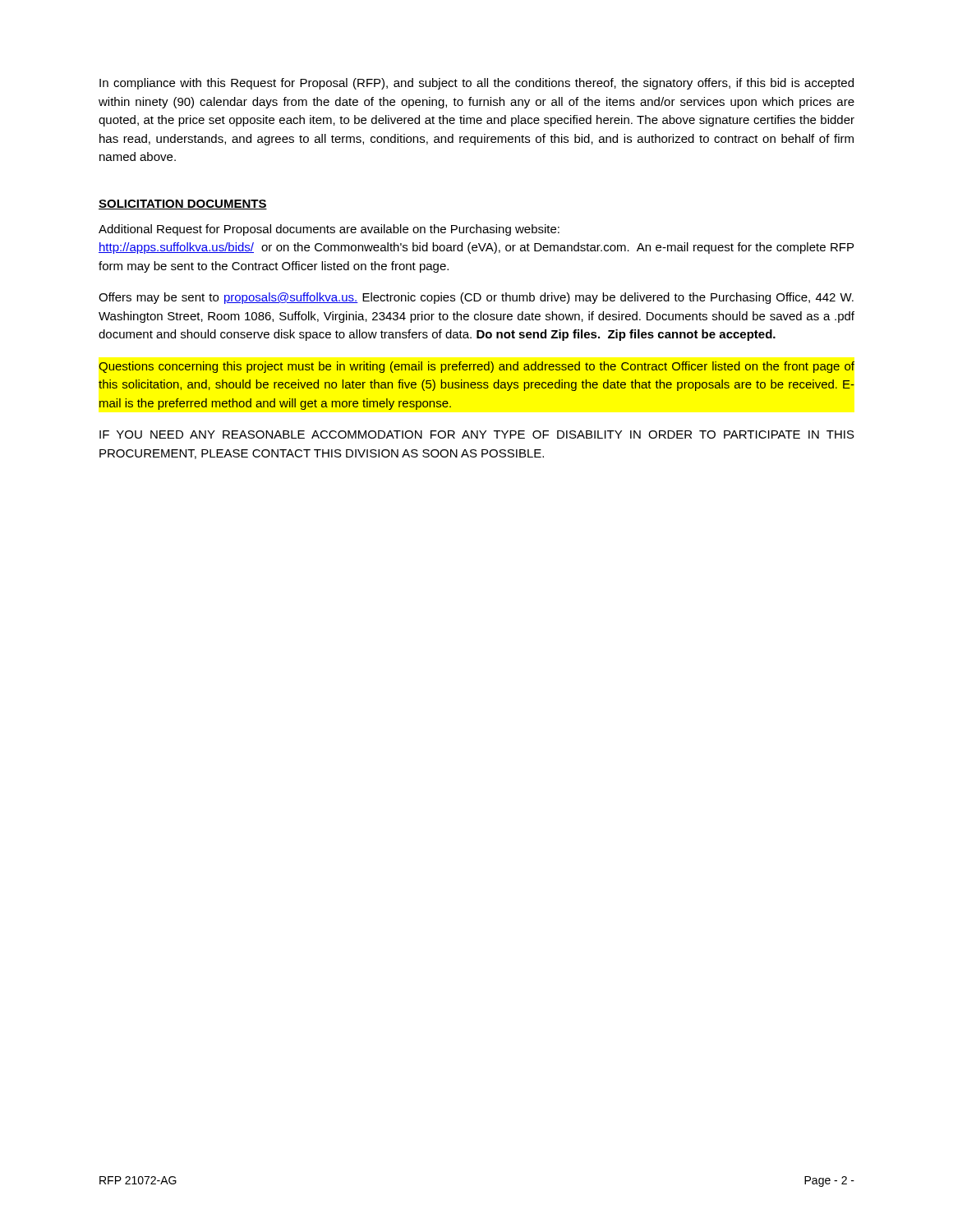Select the text block with the text "Additional Request for"
Viewport: 953px width, 1232px height.
(476, 247)
